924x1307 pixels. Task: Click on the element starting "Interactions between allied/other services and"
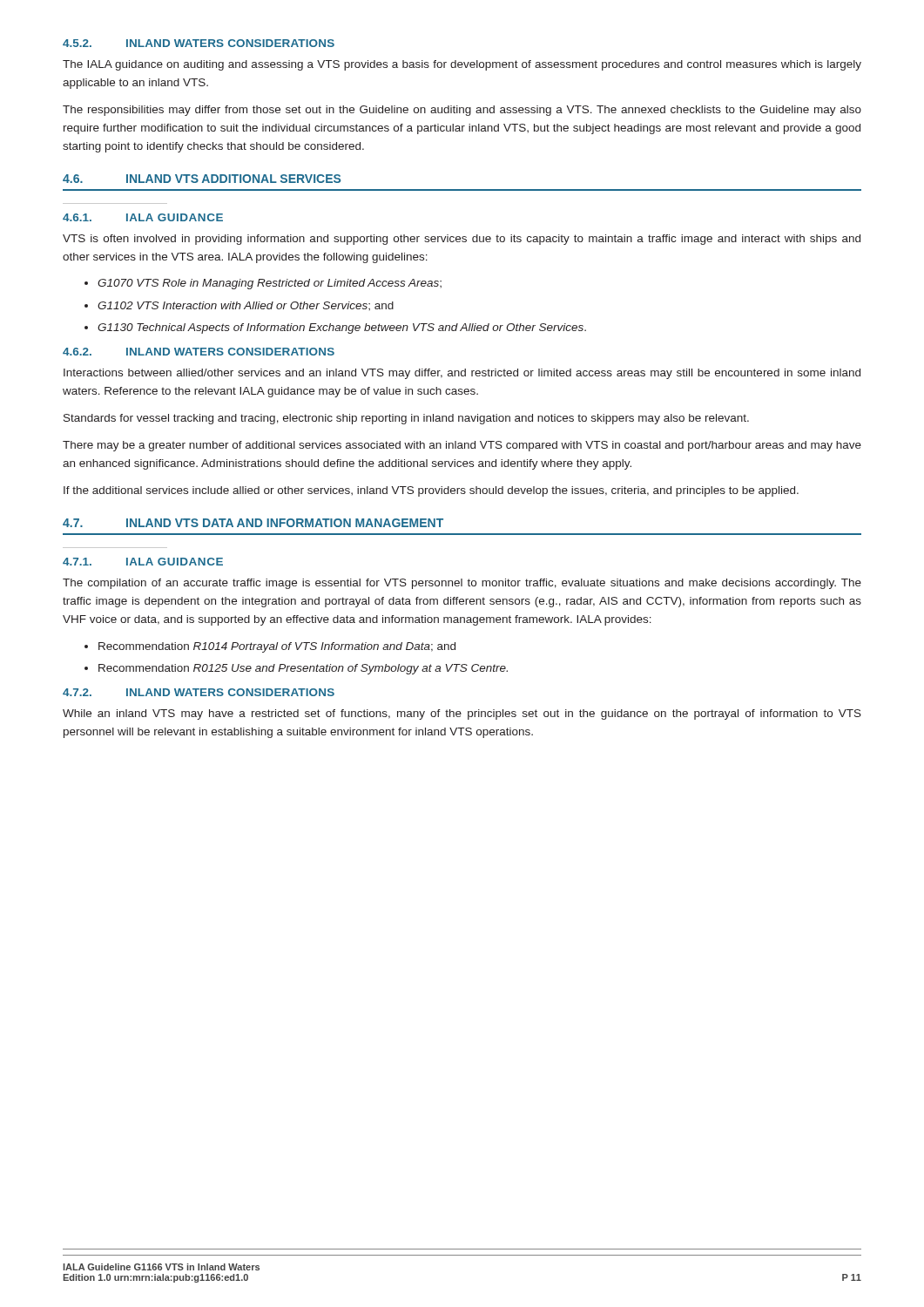(x=462, y=383)
